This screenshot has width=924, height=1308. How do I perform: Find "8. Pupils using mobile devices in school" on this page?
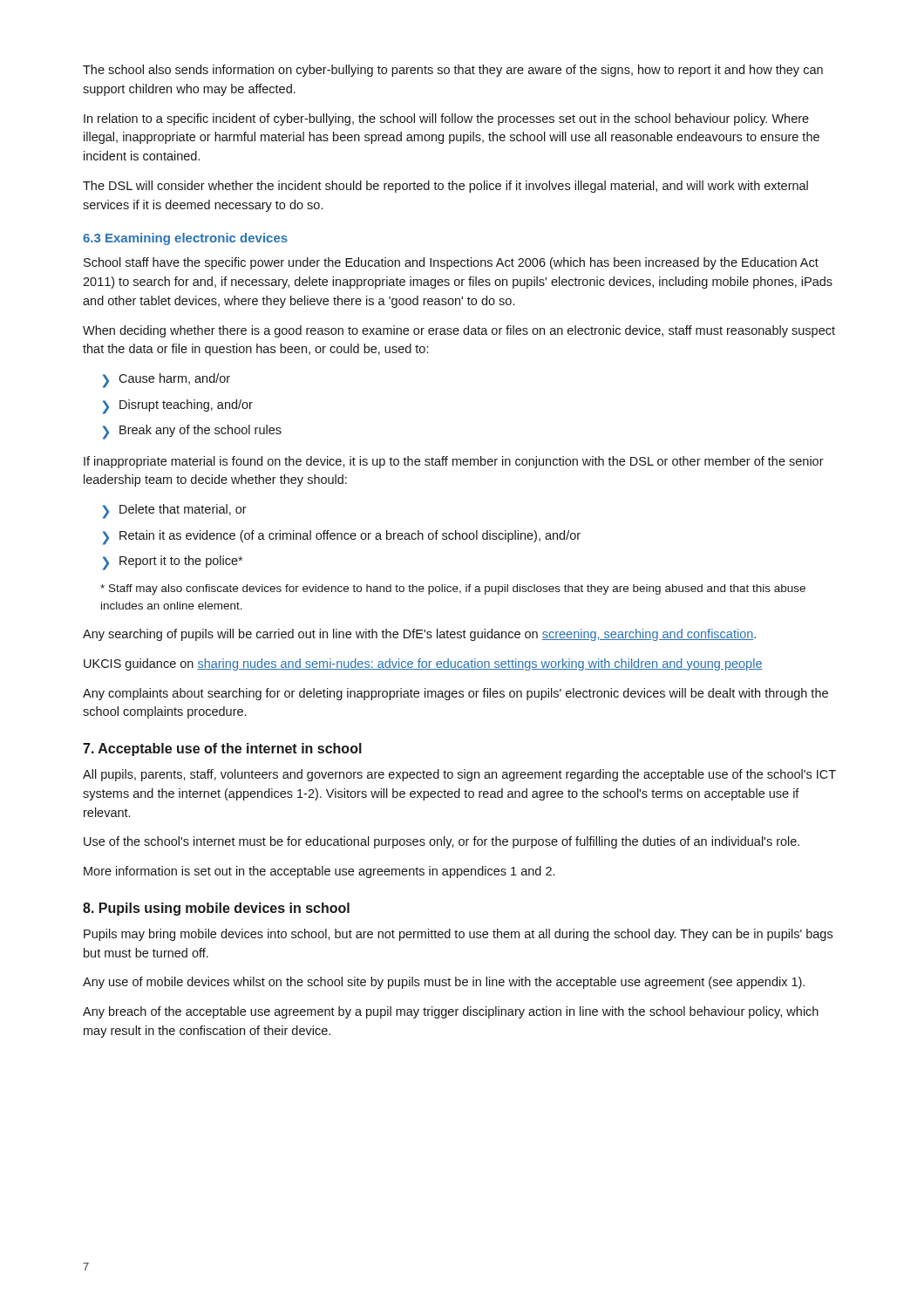tap(216, 908)
